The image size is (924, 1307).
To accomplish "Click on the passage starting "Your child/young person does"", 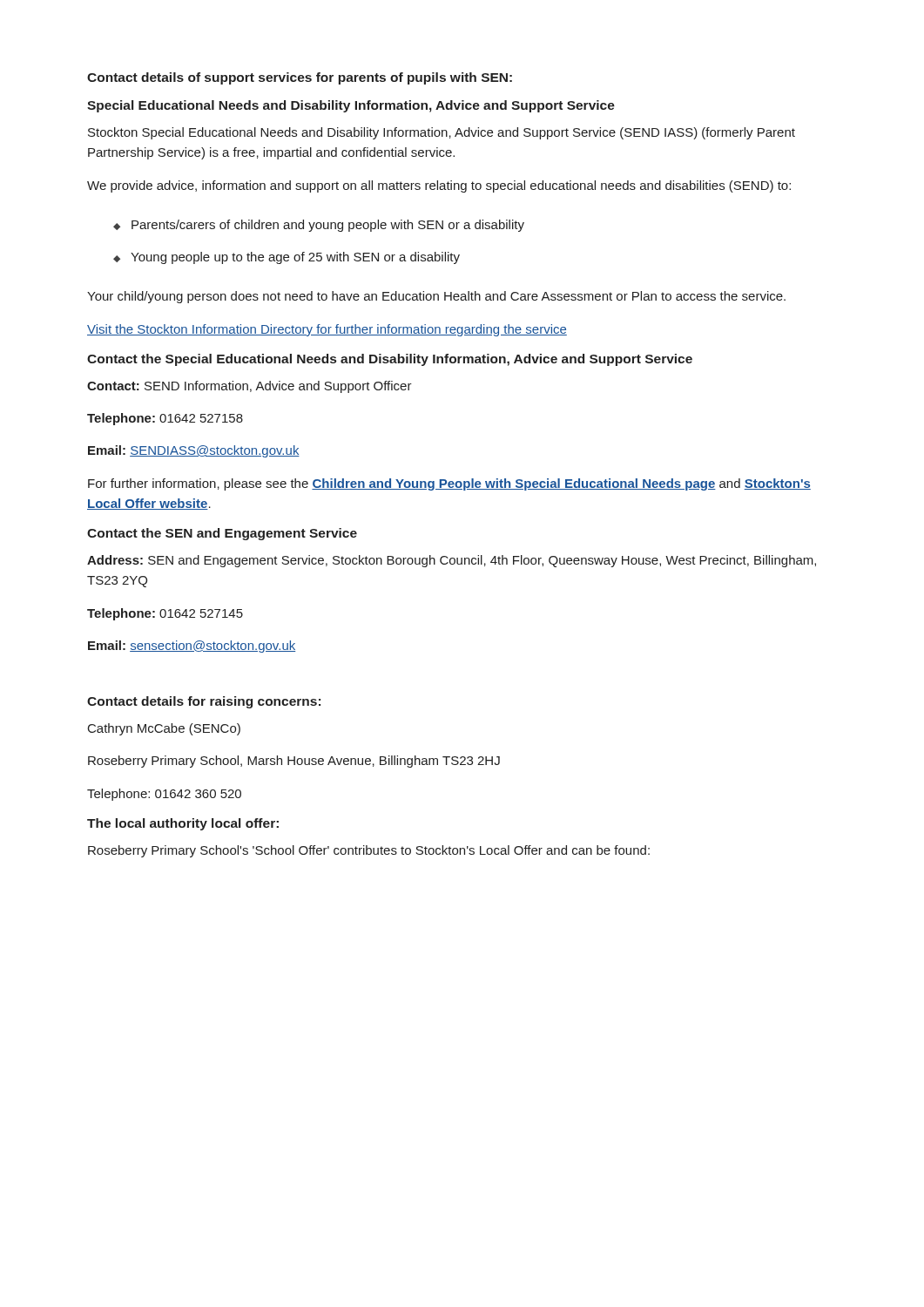I will pyautogui.click(x=437, y=296).
